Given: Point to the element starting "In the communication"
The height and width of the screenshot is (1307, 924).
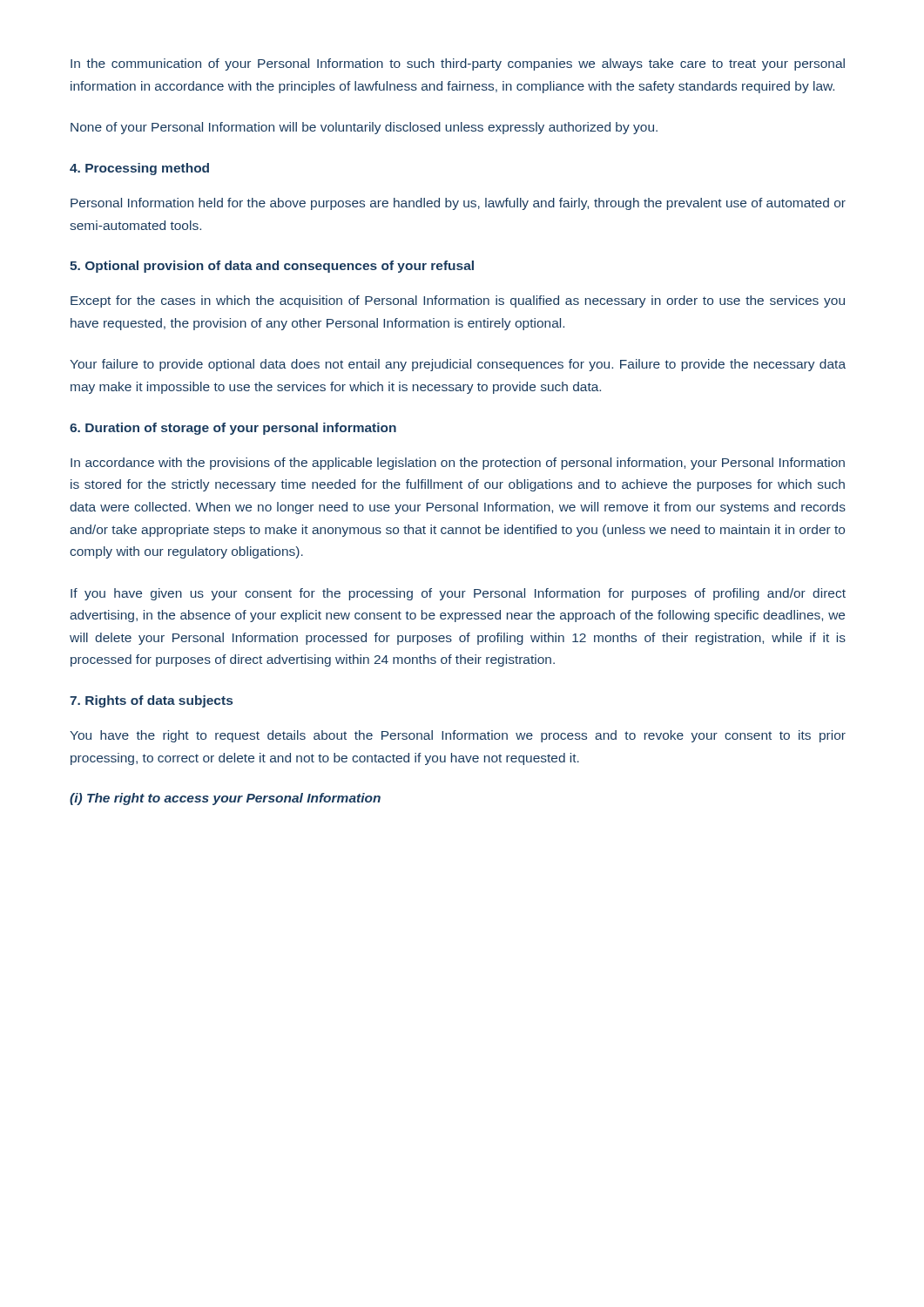Looking at the screenshot, I should pyautogui.click(x=458, y=74).
